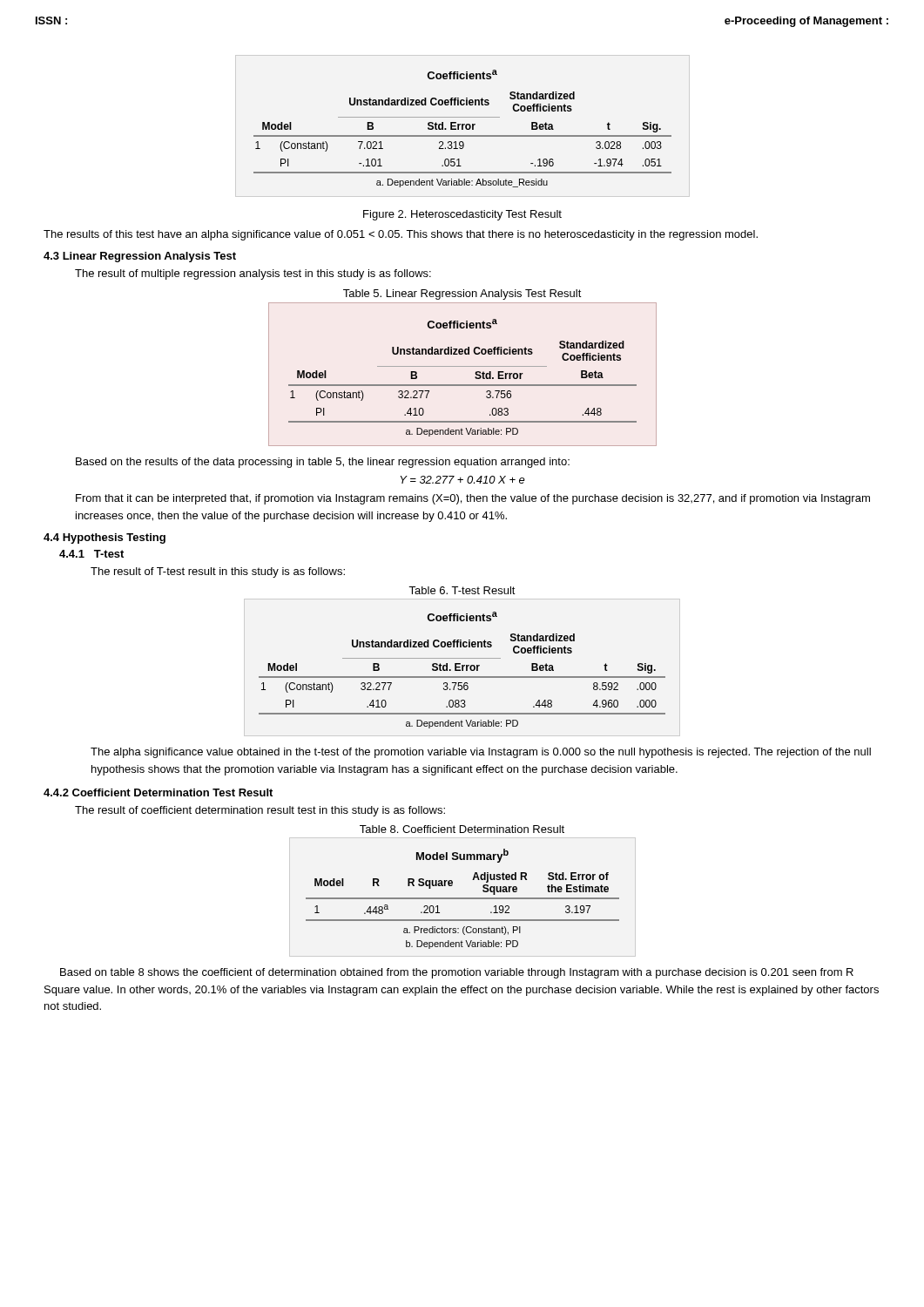This screenshot has height=1307, width=924.
Task: Point to the text starting "From that it can be interpreted"
Action: coord(473,507)
